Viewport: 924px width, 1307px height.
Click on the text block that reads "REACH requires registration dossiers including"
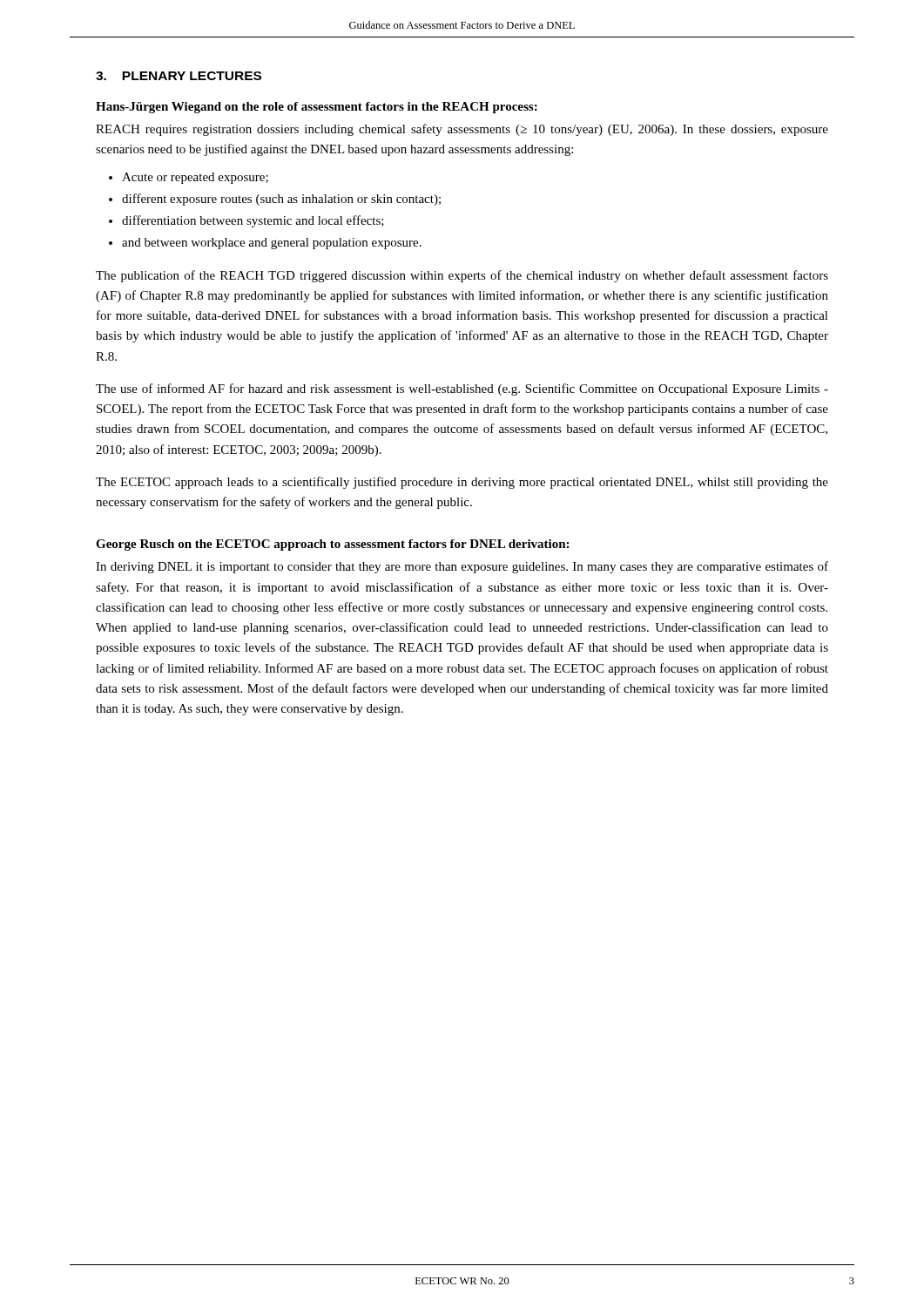pyautogui.click(x=462, y=139)
